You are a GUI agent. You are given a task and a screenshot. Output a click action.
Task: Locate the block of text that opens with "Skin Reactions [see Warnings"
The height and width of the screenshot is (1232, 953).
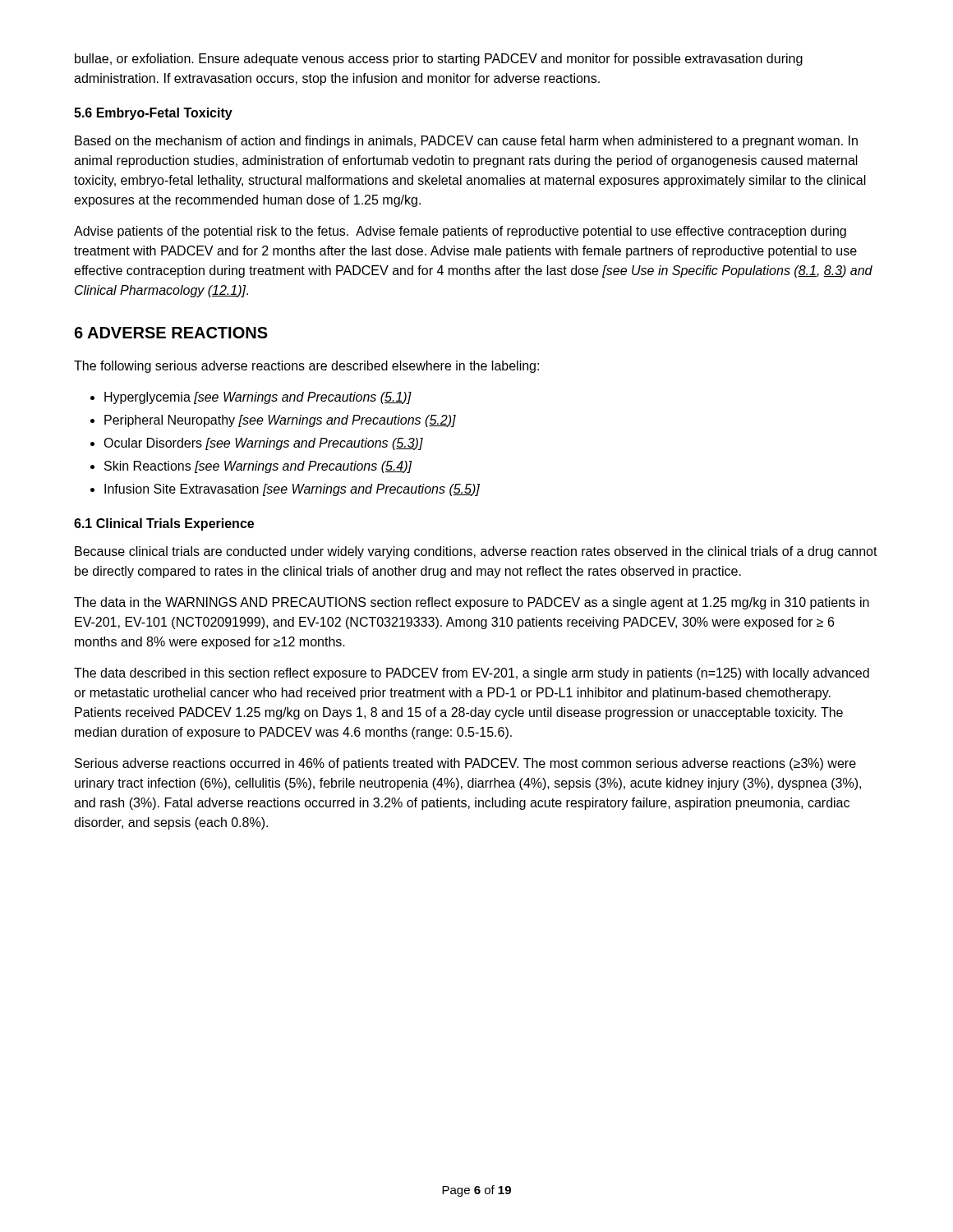click(258, 466)
